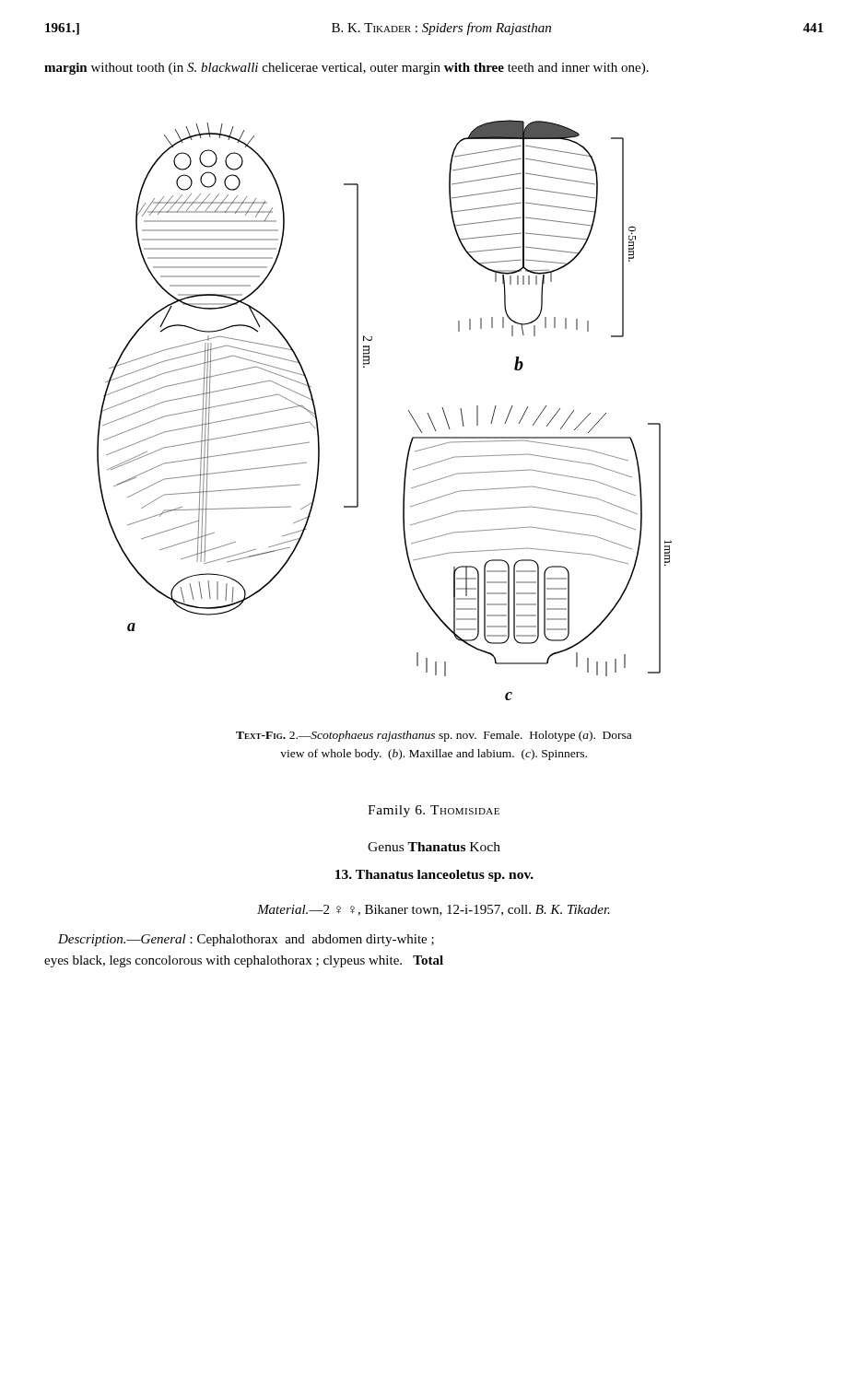Select the section header that says "13. Thanatus lanceoletus"
The width and height of the screenshot is (868, 1382).
click(x=434, y=874)
